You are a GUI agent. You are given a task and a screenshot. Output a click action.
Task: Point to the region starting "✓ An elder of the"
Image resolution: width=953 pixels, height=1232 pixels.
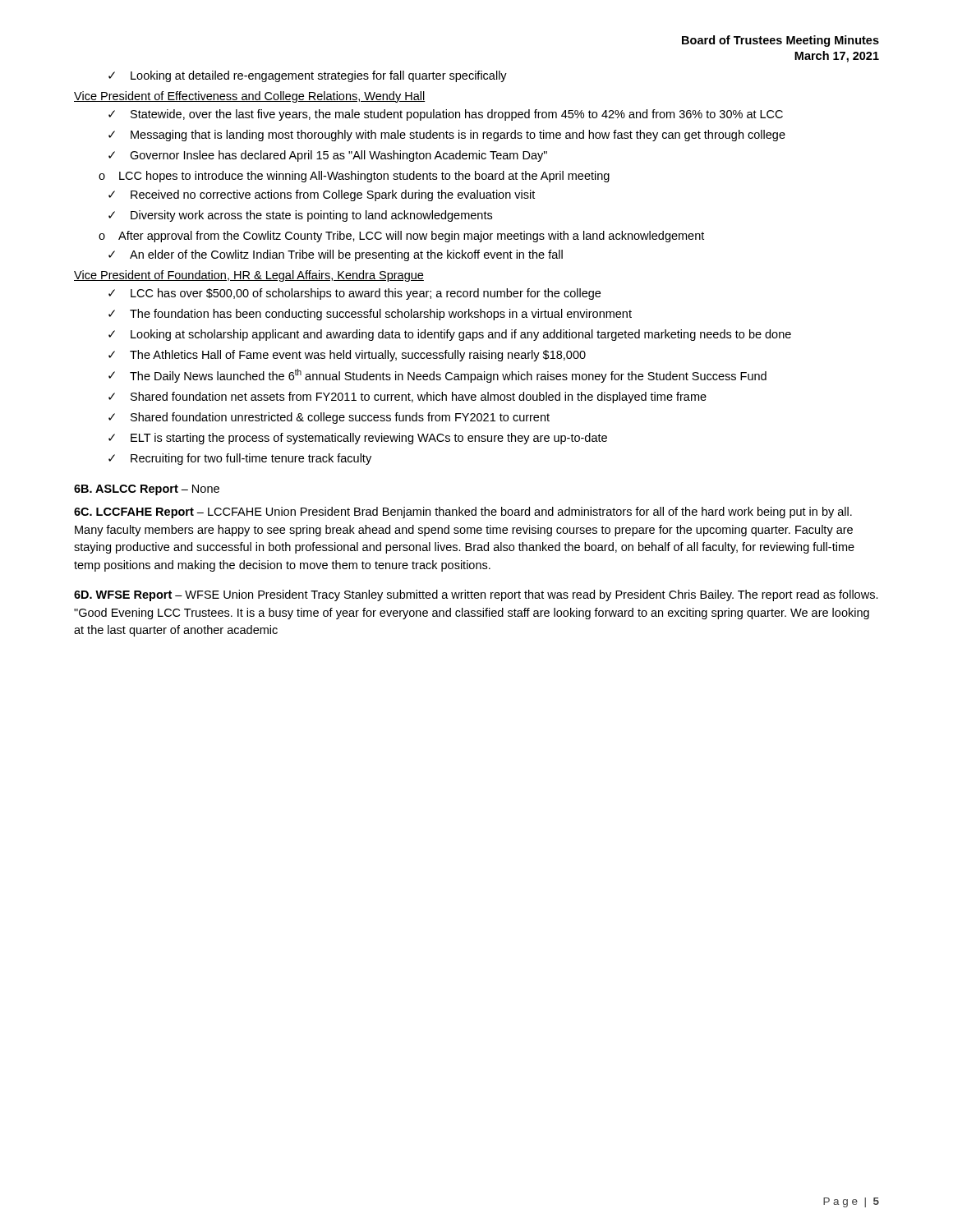click(x=493, y=255)
